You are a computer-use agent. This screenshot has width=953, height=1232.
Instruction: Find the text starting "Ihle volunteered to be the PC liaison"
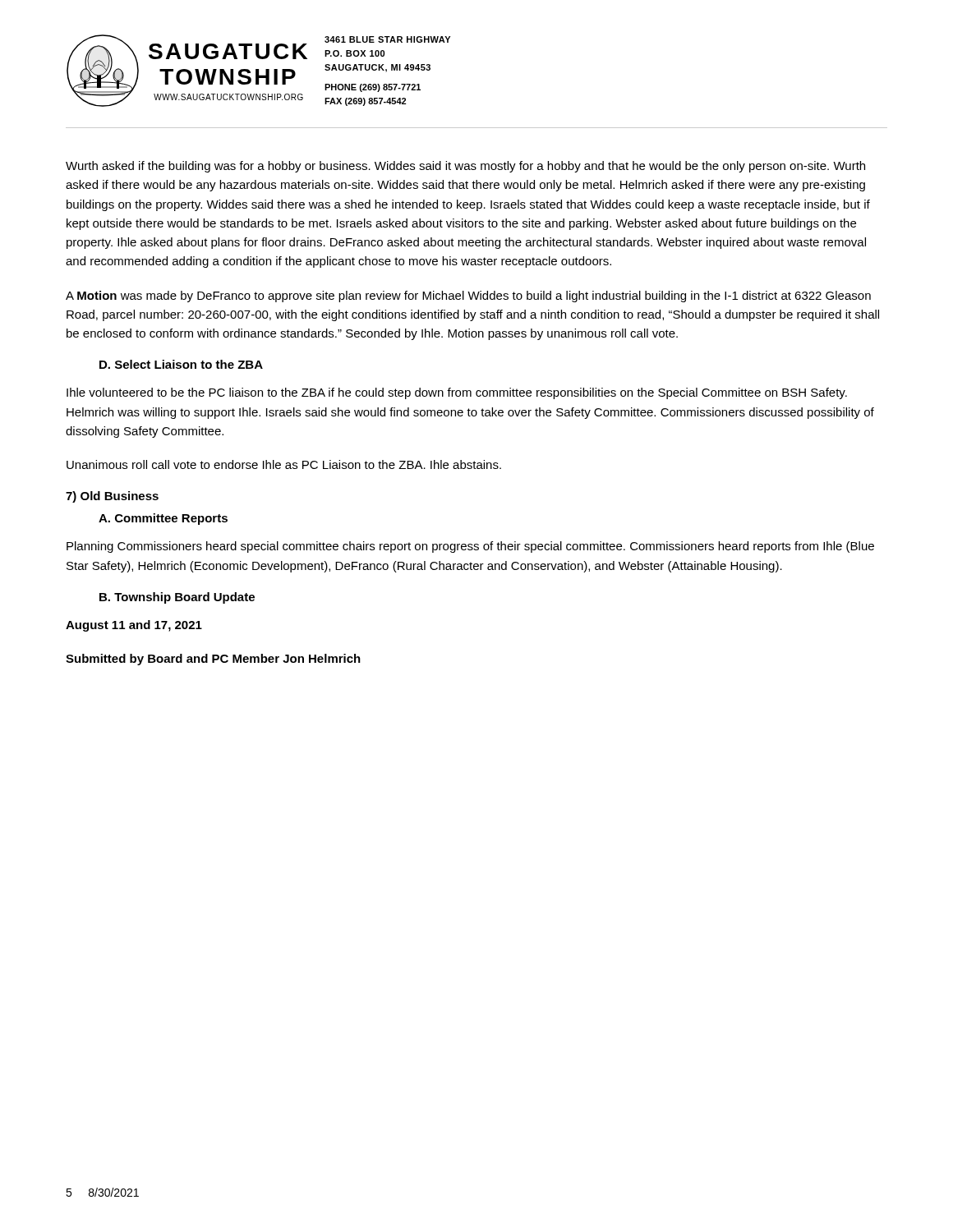470,411
